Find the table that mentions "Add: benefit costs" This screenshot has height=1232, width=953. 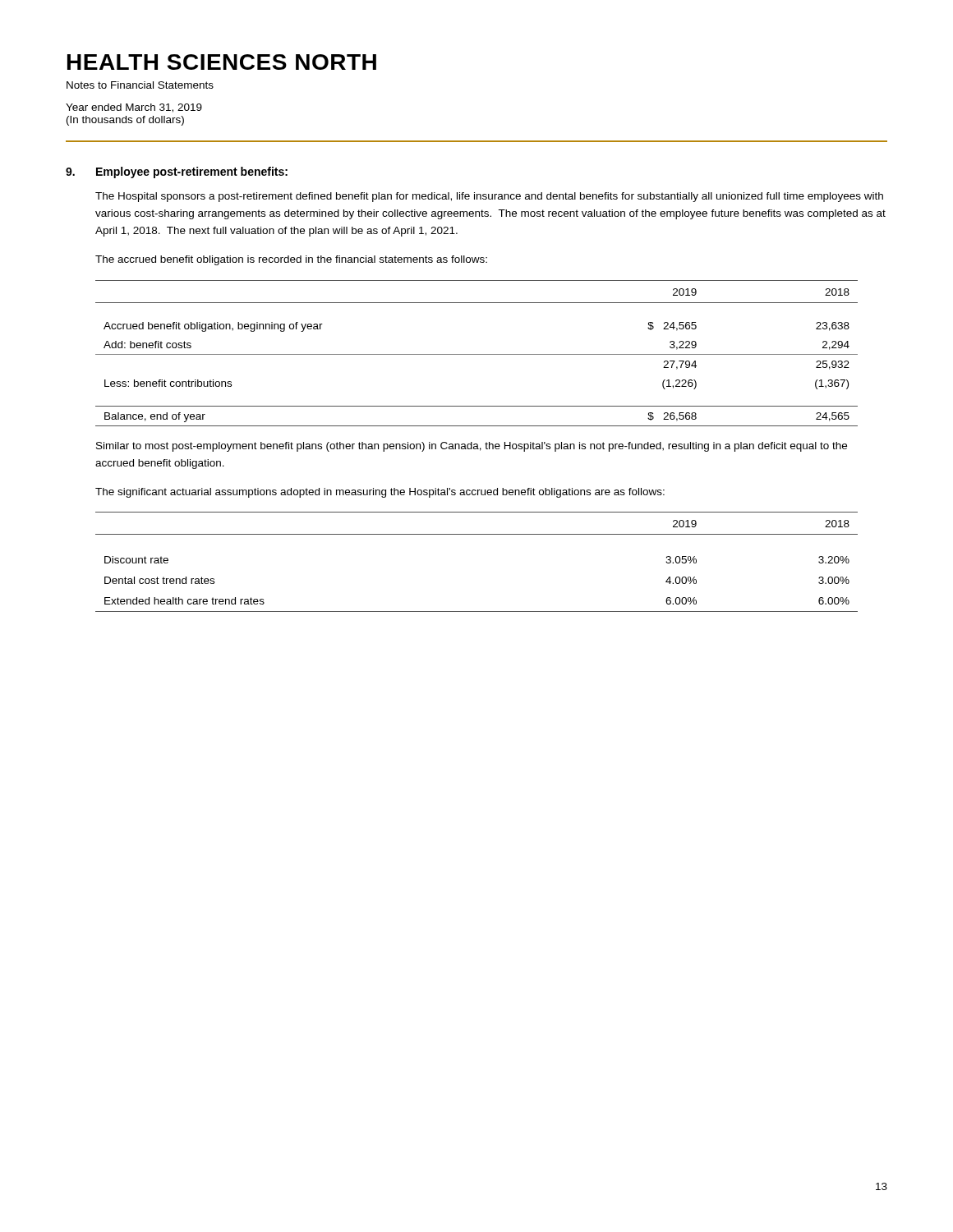[x=476, y=353]
